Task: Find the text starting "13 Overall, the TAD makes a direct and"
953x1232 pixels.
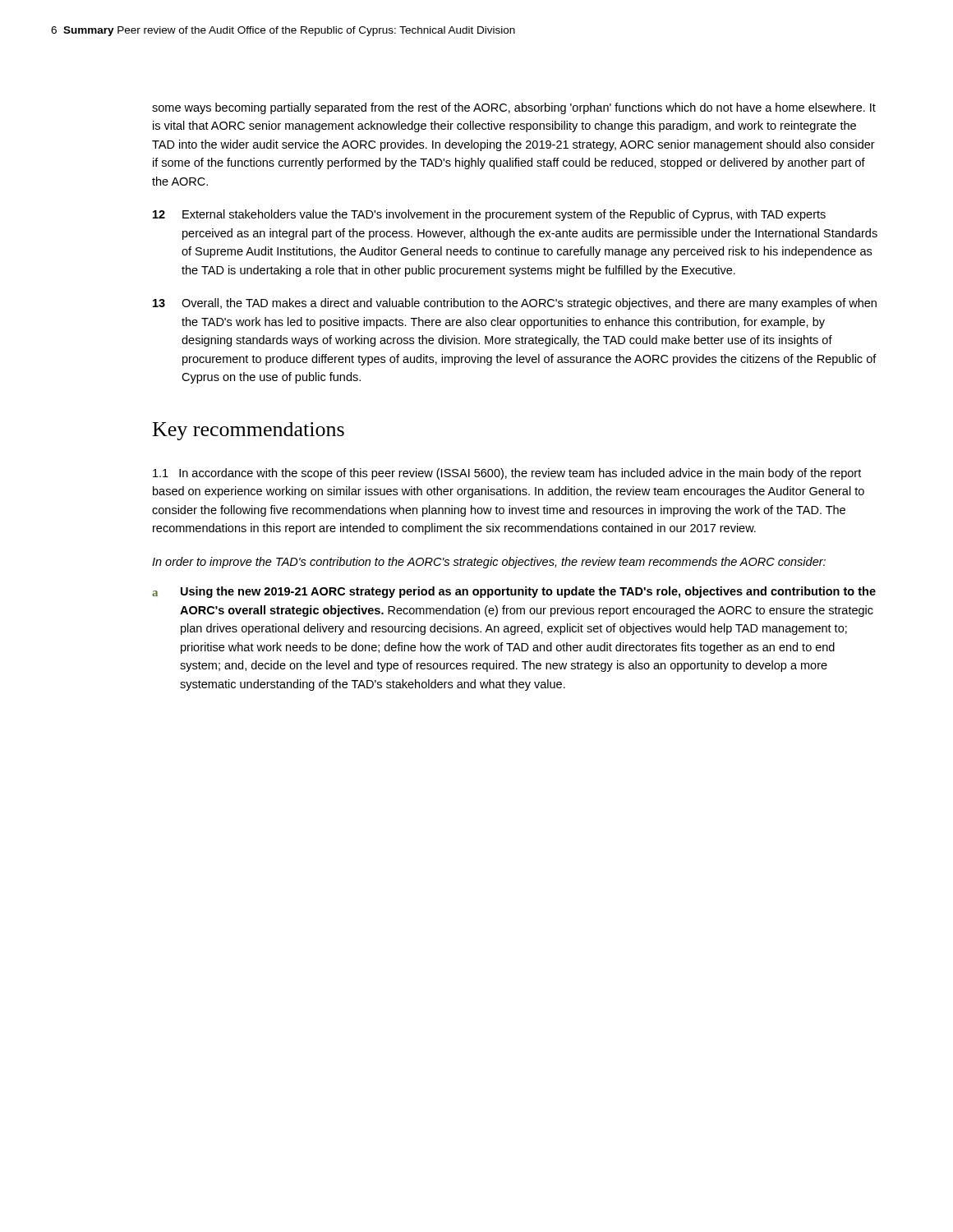Action: point(516,340)
